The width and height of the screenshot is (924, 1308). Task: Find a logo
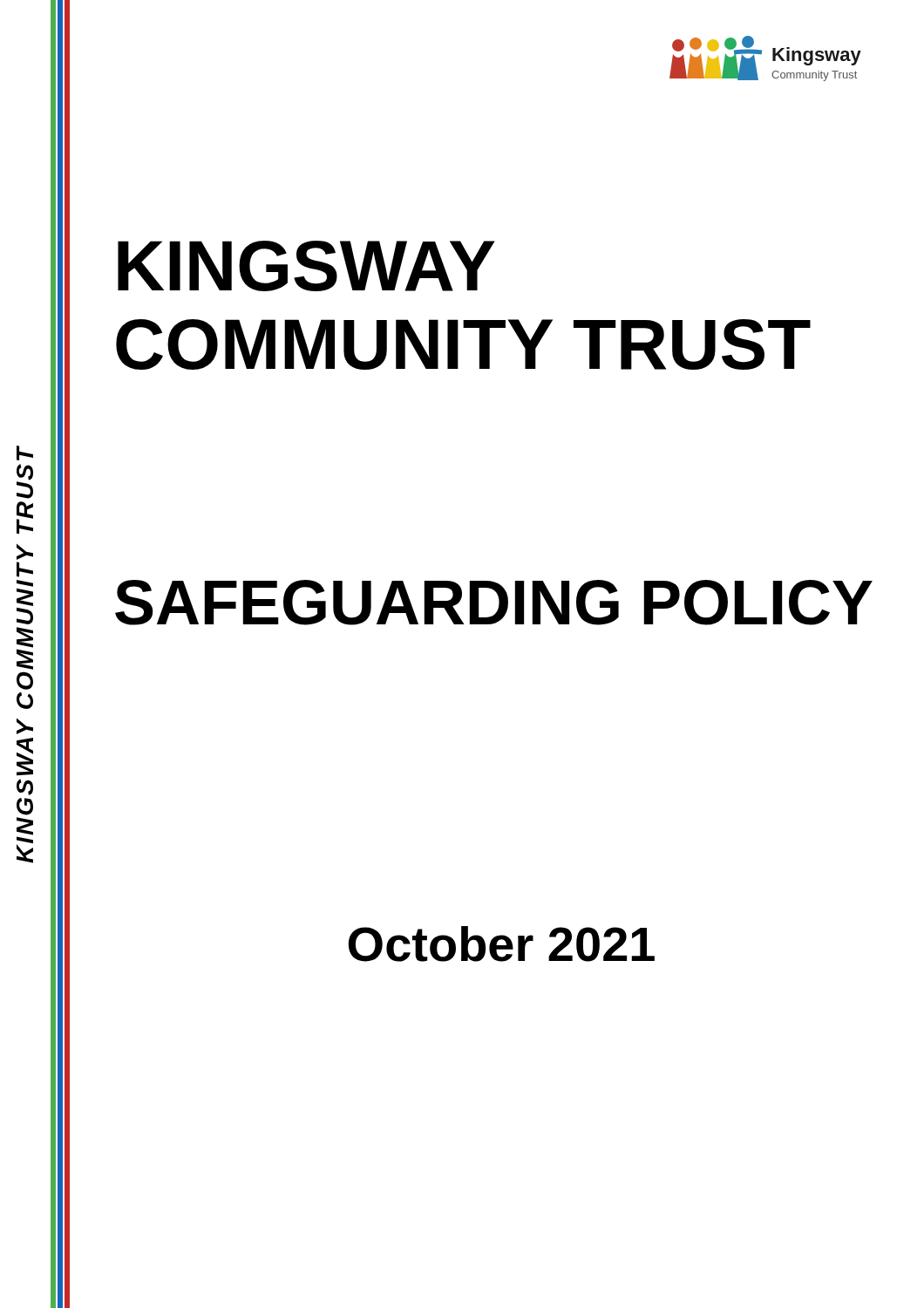tap(776, 65)
